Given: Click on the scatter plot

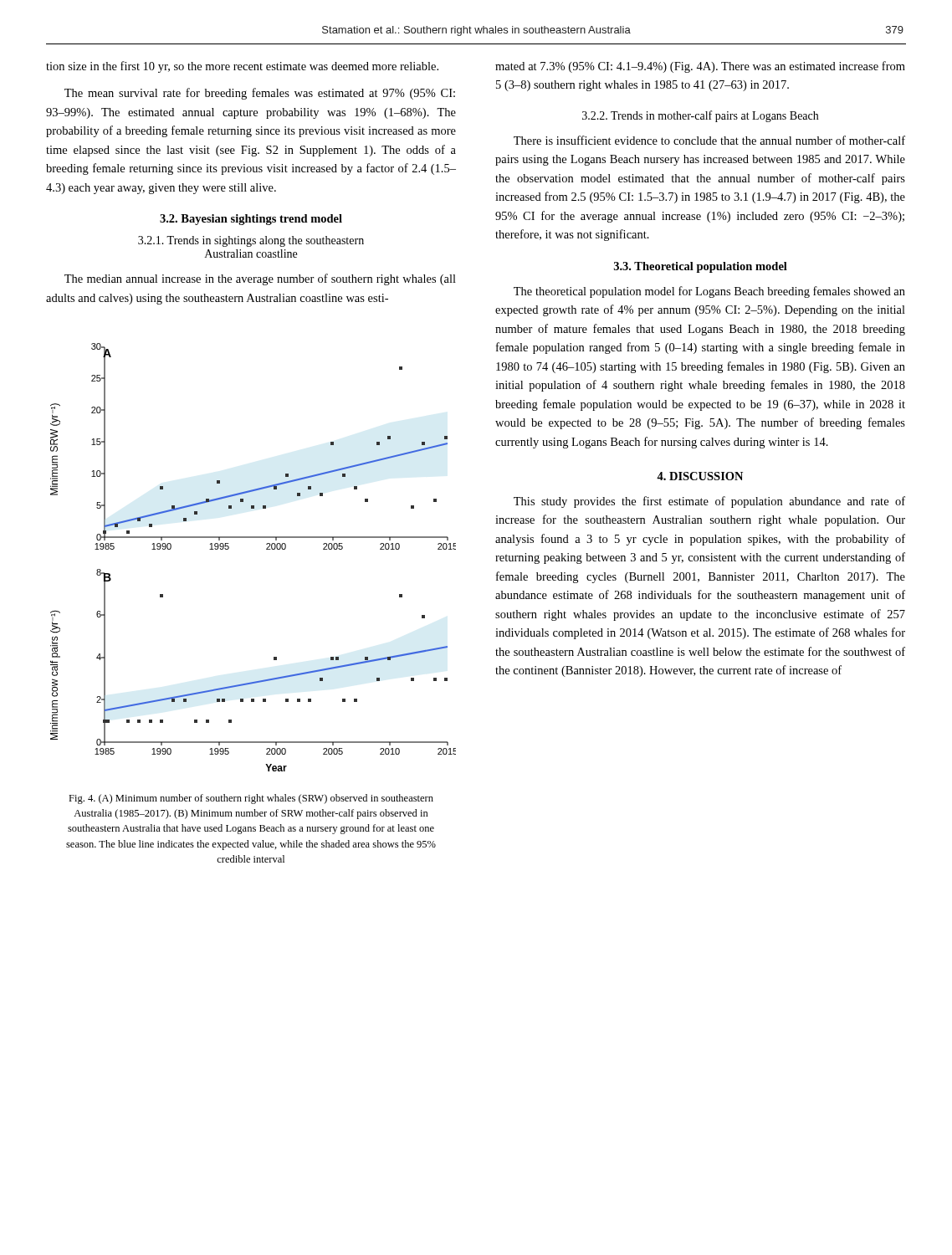Looking at the screenshot, I should [x=251, y=552].
